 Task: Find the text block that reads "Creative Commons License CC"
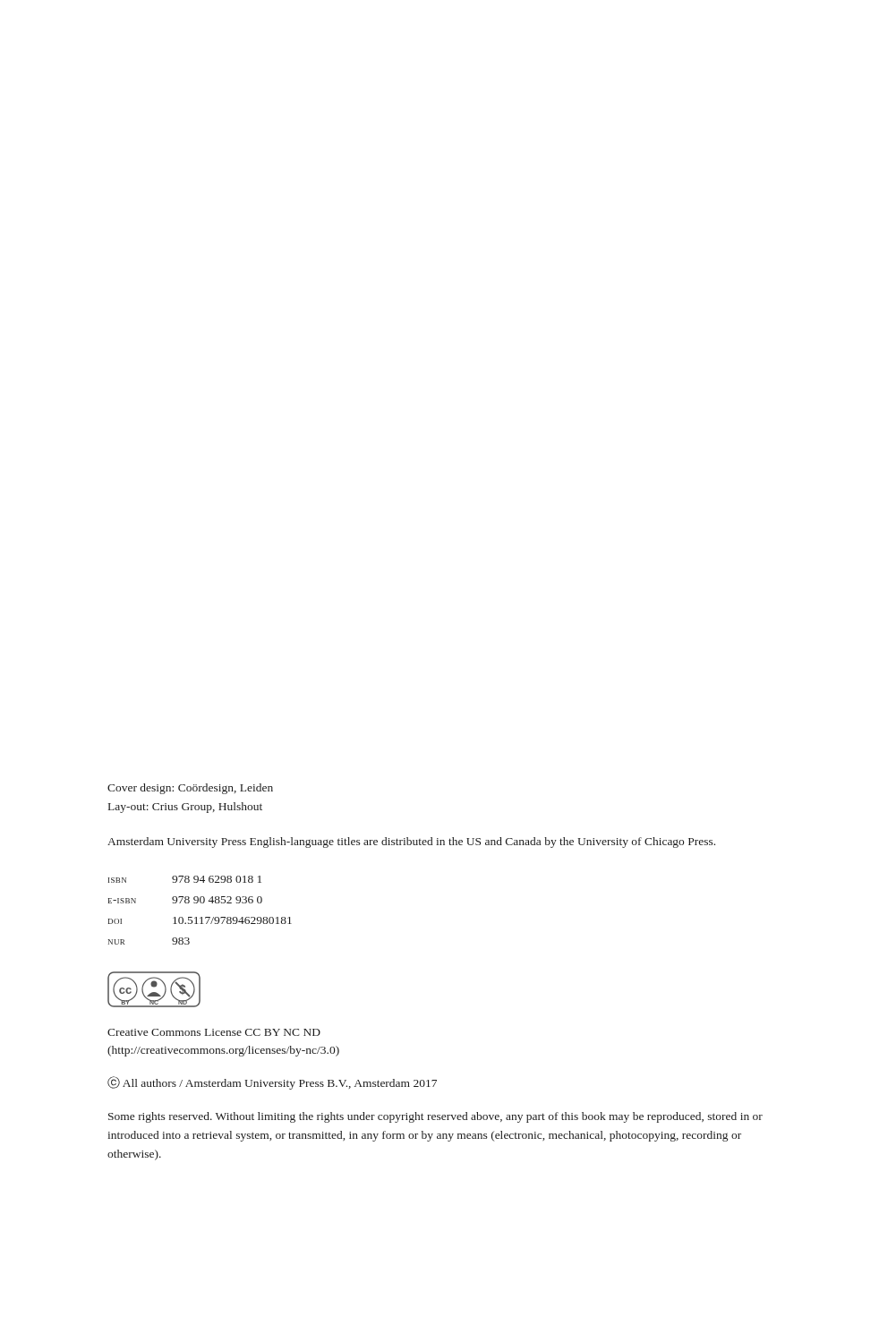pyautogui.click(x=223, y=1041)
